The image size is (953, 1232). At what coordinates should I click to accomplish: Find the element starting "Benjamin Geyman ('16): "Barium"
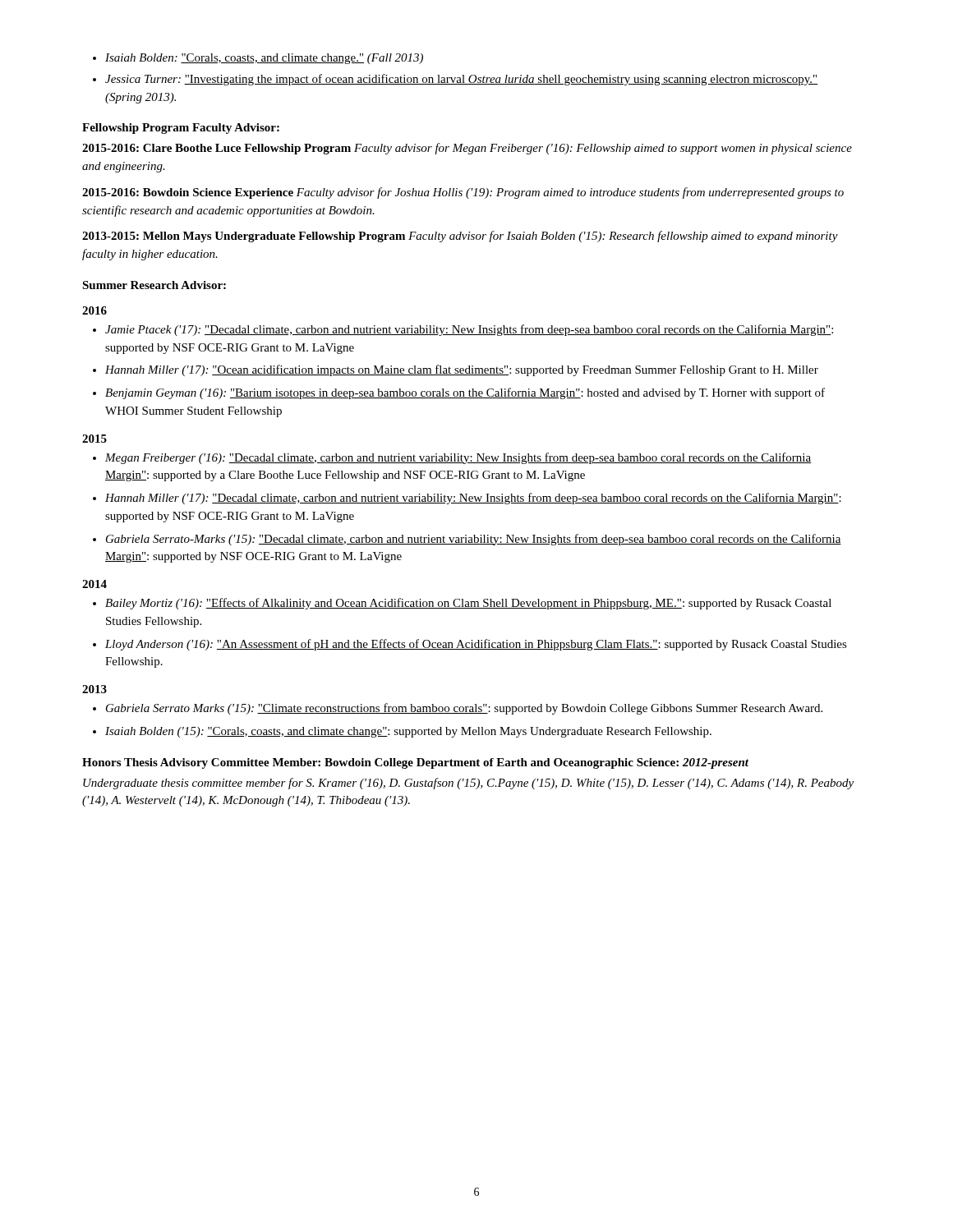pyautogui.click(x=468, y=402)
